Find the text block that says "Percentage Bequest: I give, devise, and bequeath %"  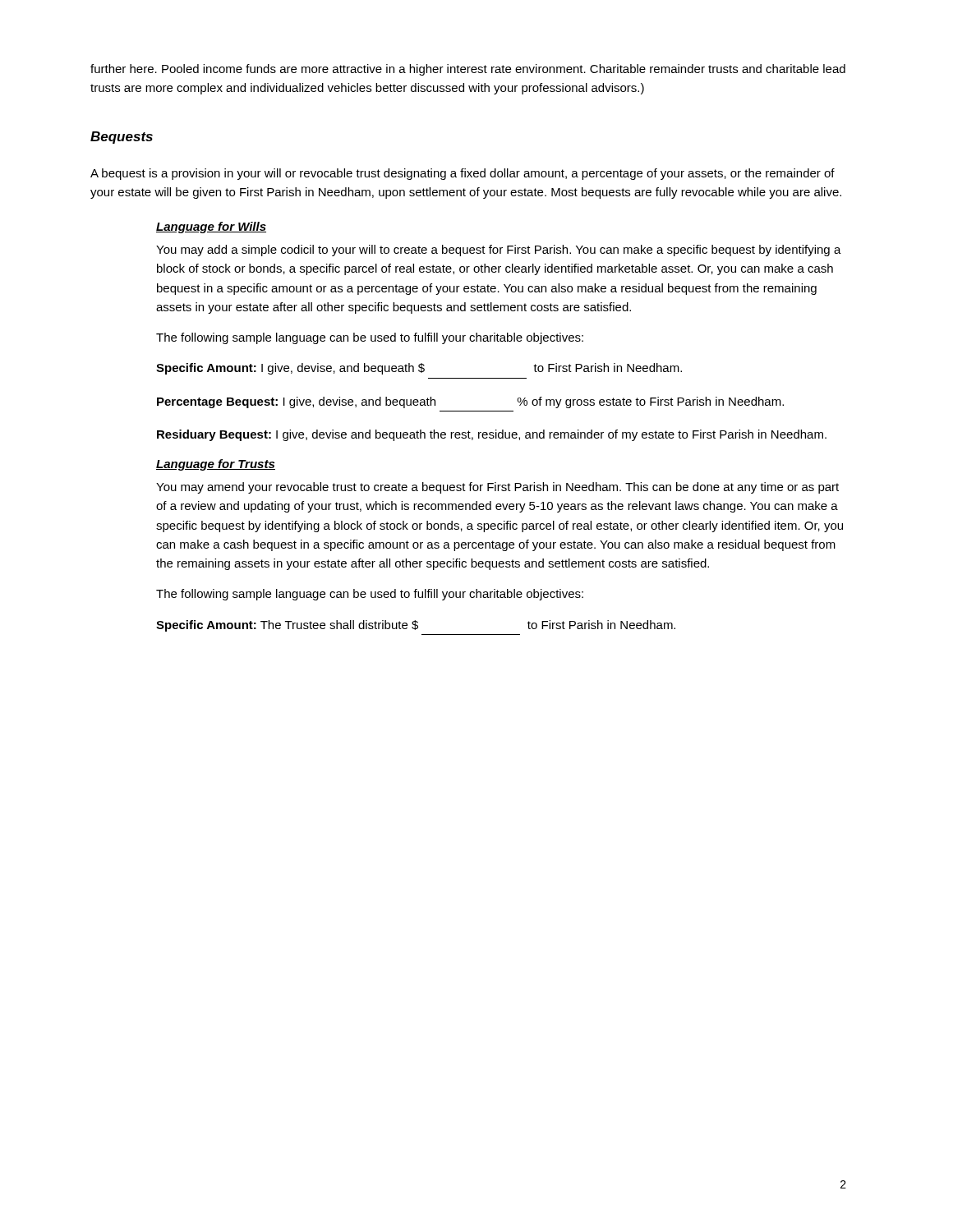[470, 401]
